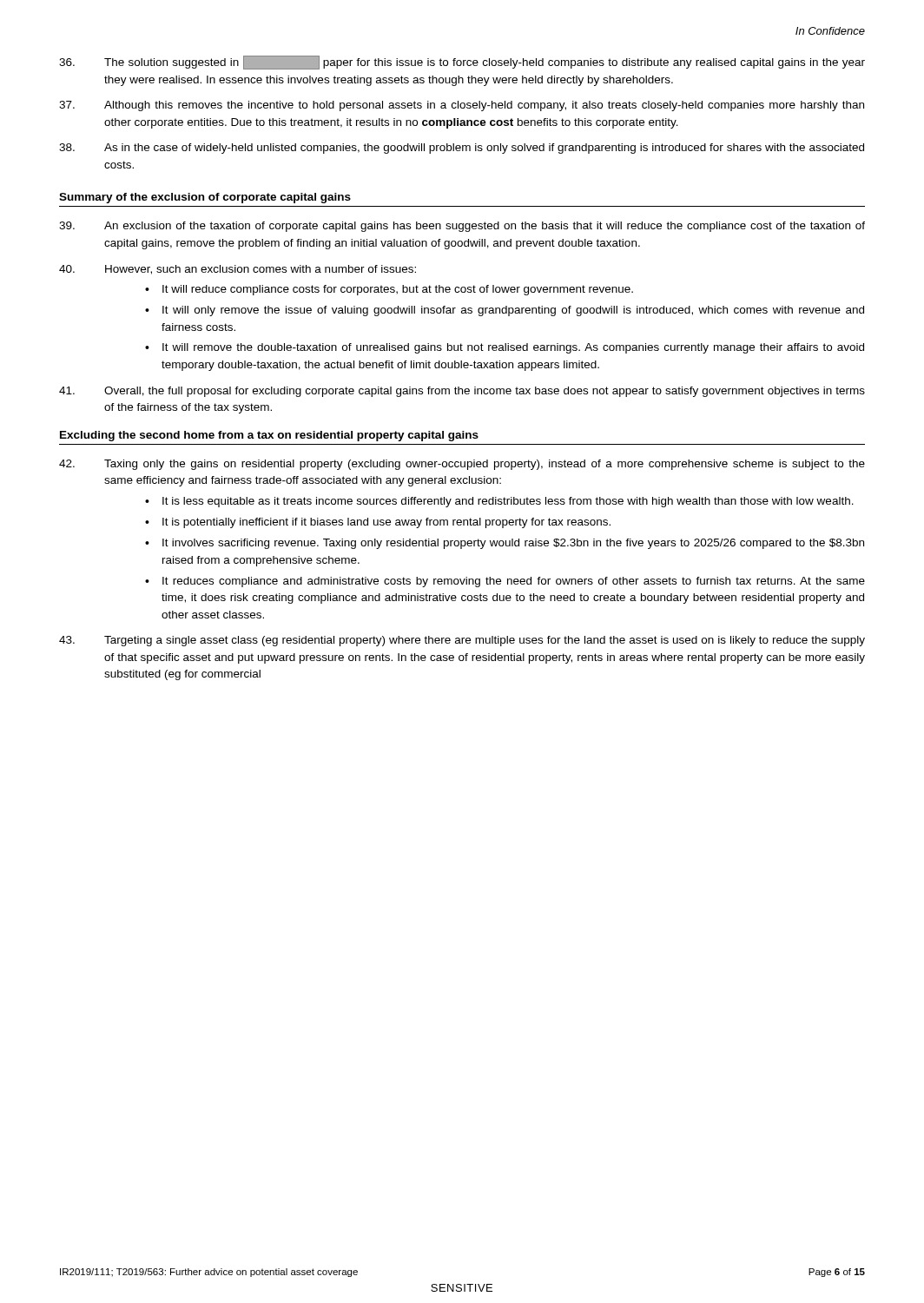The height and width of the screenshot is (1303, 924).
Task: Click the passage that begins "• It reduces"
Action: pyautogui.click(x=485, y=598)
